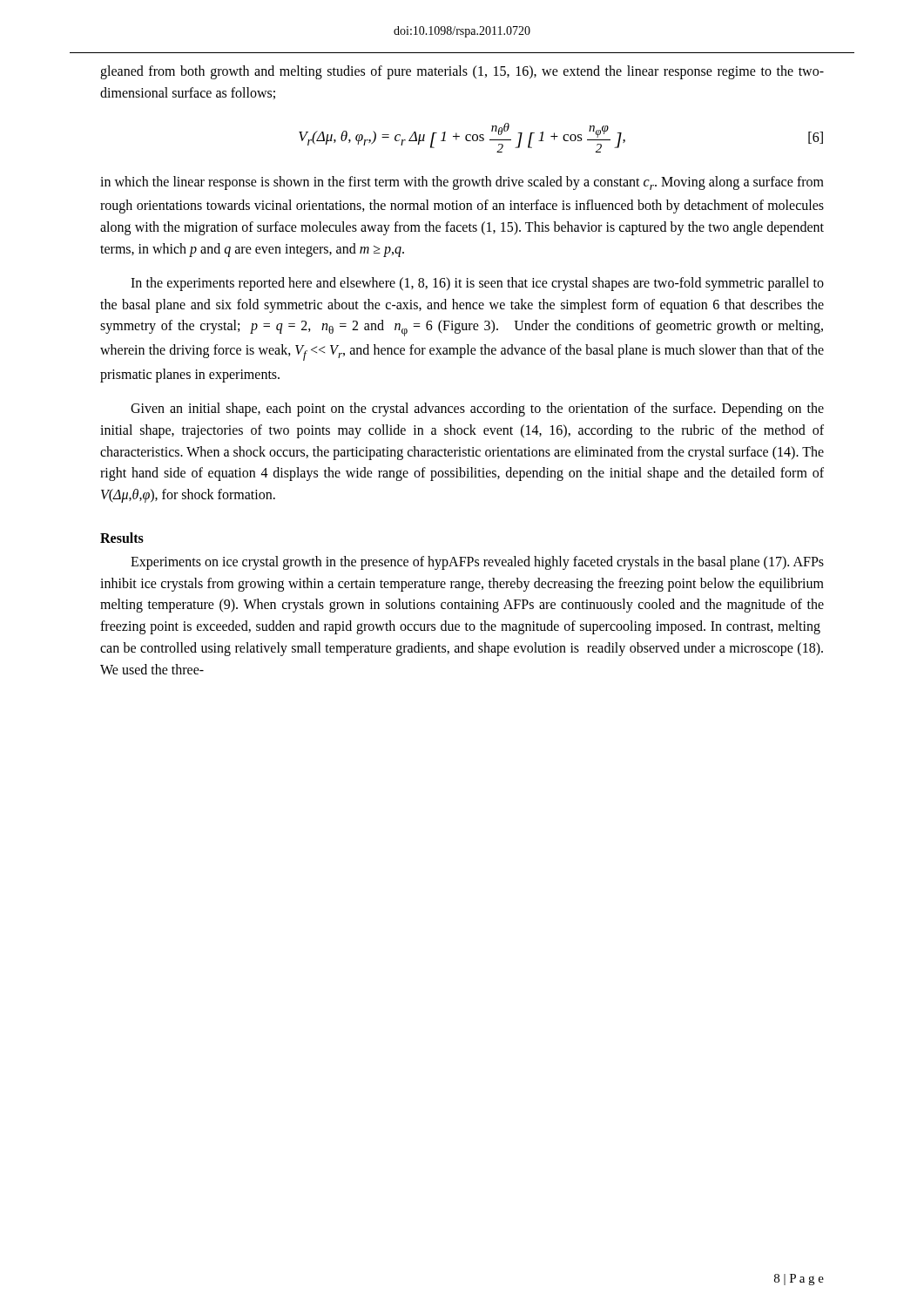Find the text starting "in which the linear response is shown in"
Image resolution: width=924 pixels, height=1307 pixels.
[x=462, y=215]
